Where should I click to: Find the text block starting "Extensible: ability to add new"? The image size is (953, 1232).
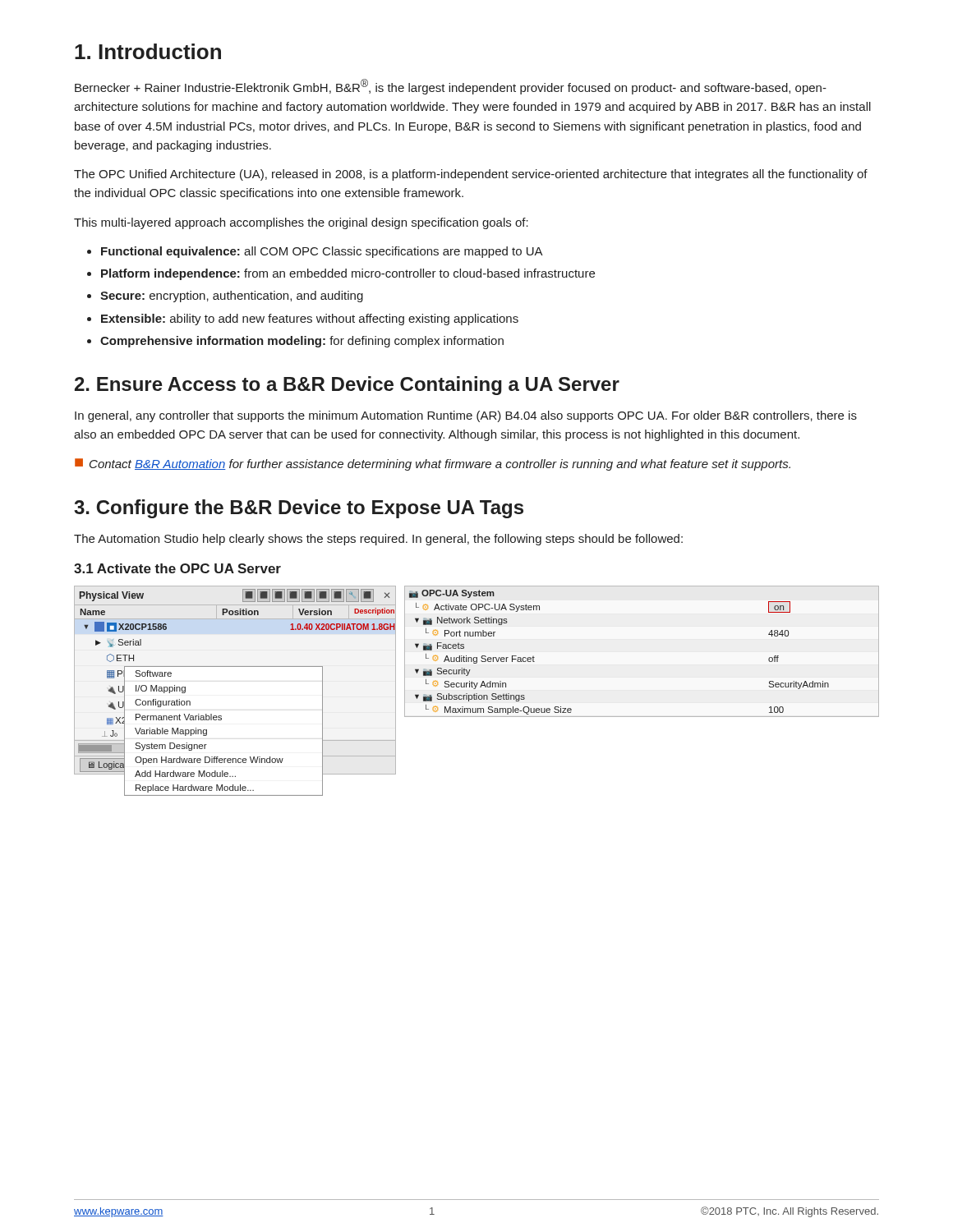pyautogui.click(x=490, y=318)
